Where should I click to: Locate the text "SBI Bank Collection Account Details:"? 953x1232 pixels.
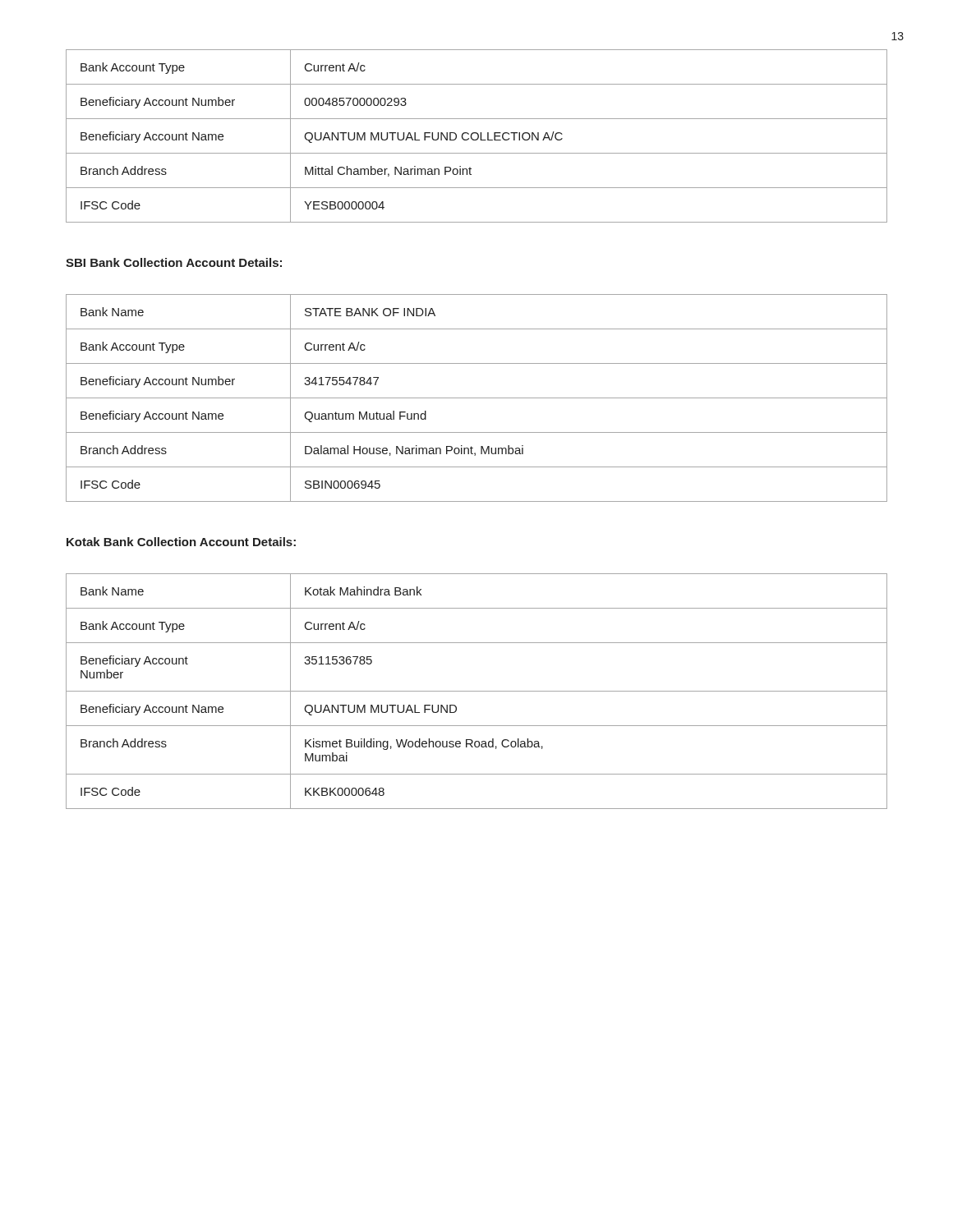point(174,262)
